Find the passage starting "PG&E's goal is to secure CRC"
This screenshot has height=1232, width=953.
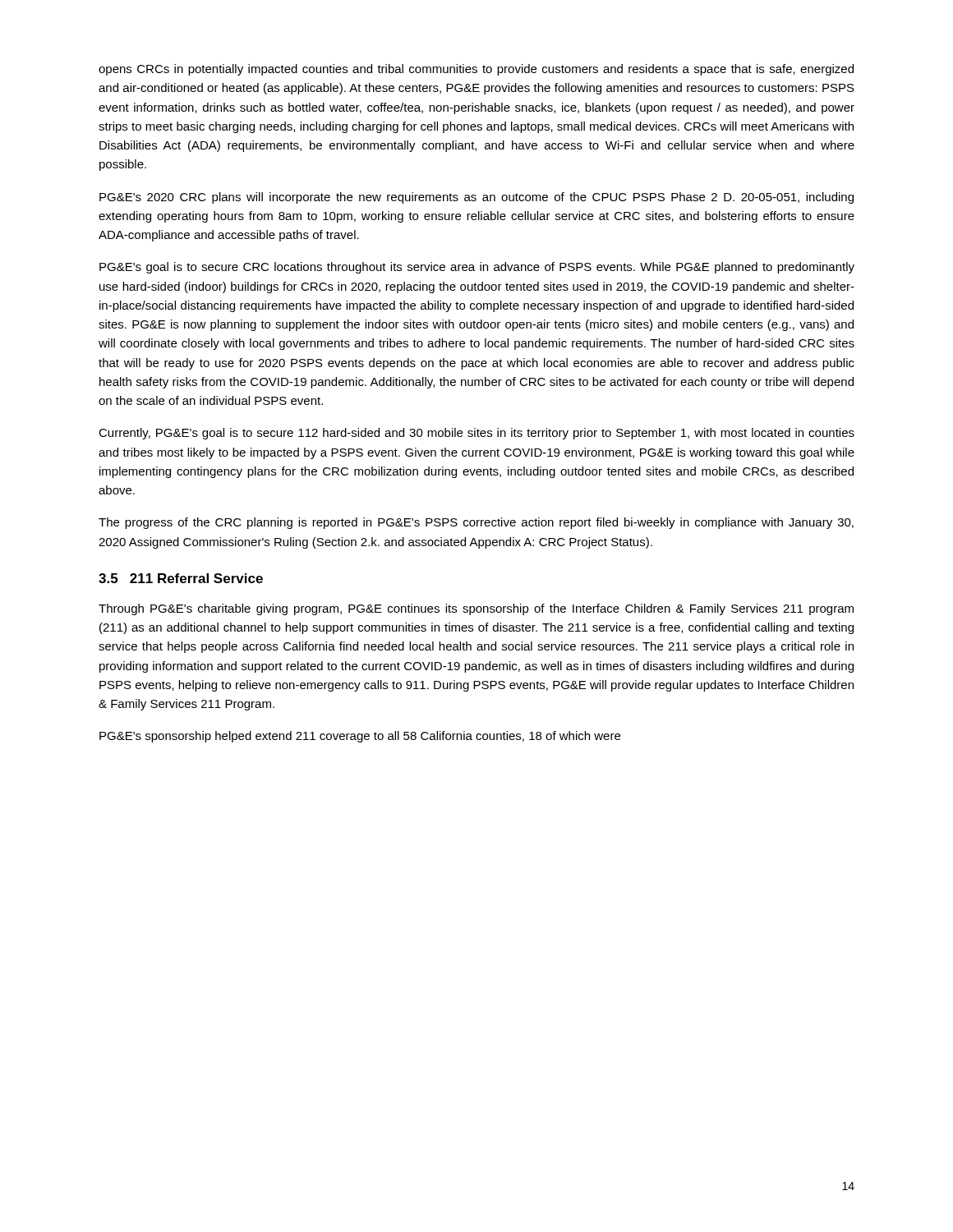tap(476, 334)
